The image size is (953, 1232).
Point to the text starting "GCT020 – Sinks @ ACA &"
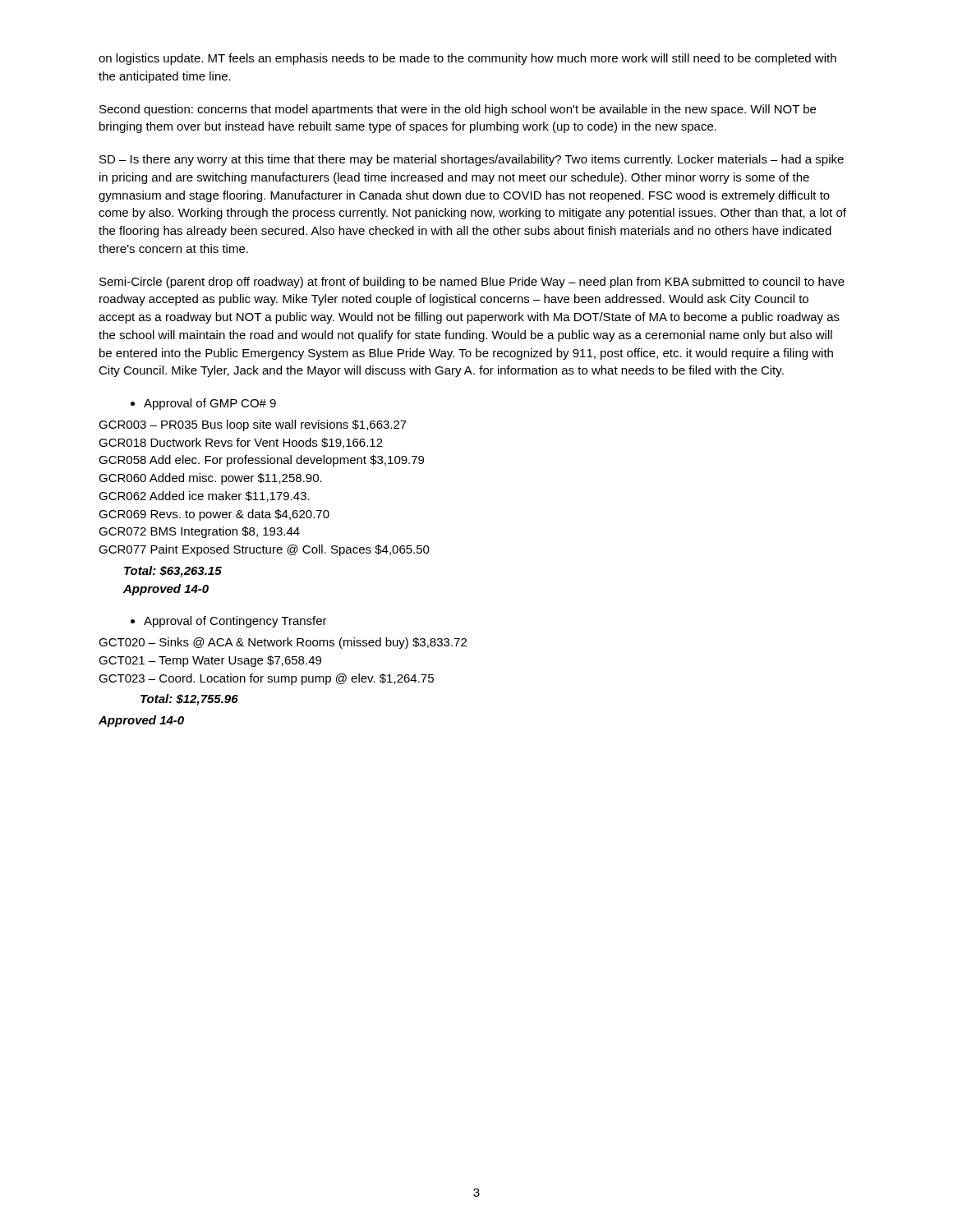click(x=283, y=660)
